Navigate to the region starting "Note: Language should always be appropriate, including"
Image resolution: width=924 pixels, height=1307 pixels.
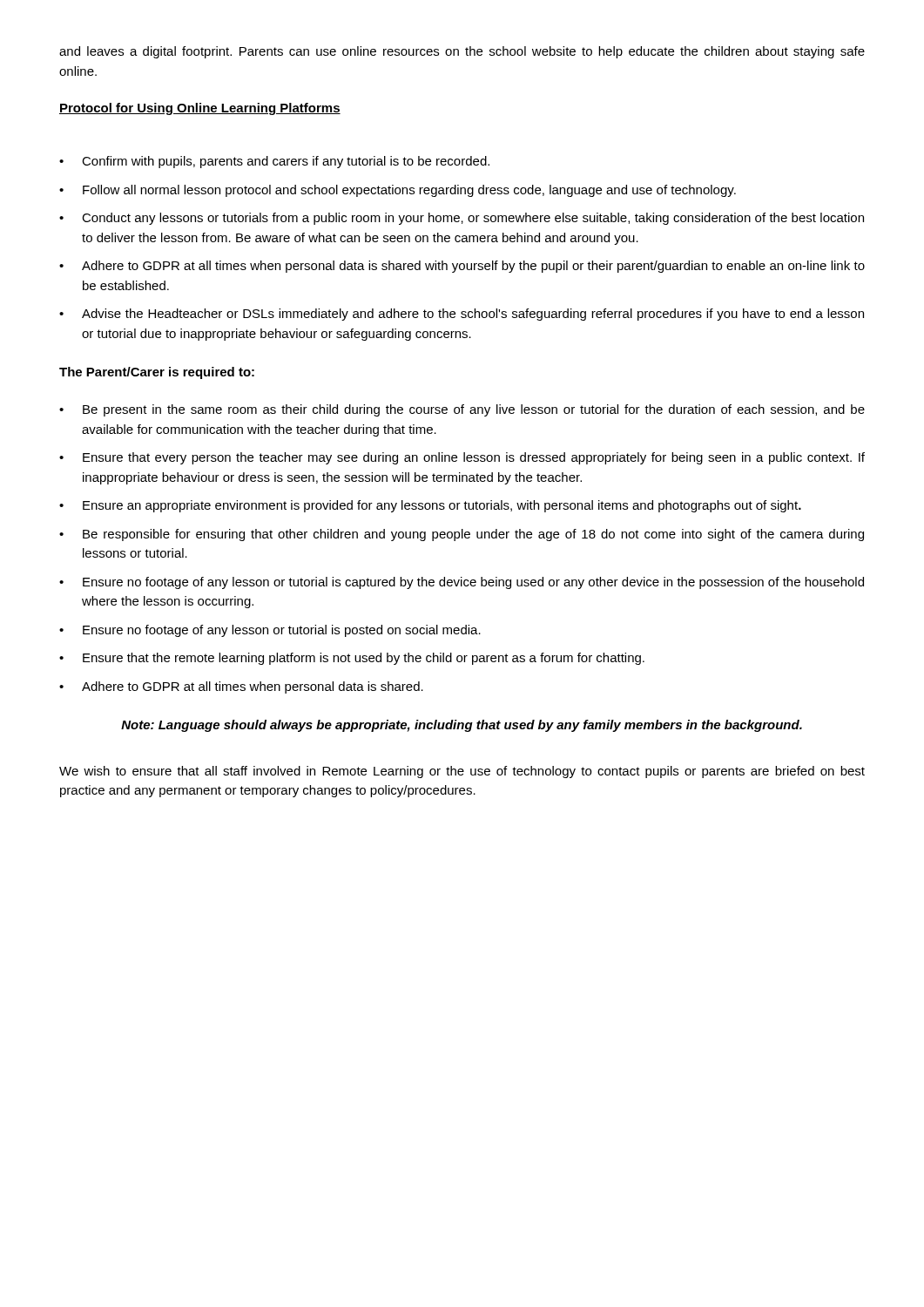[x=462, y=725]
